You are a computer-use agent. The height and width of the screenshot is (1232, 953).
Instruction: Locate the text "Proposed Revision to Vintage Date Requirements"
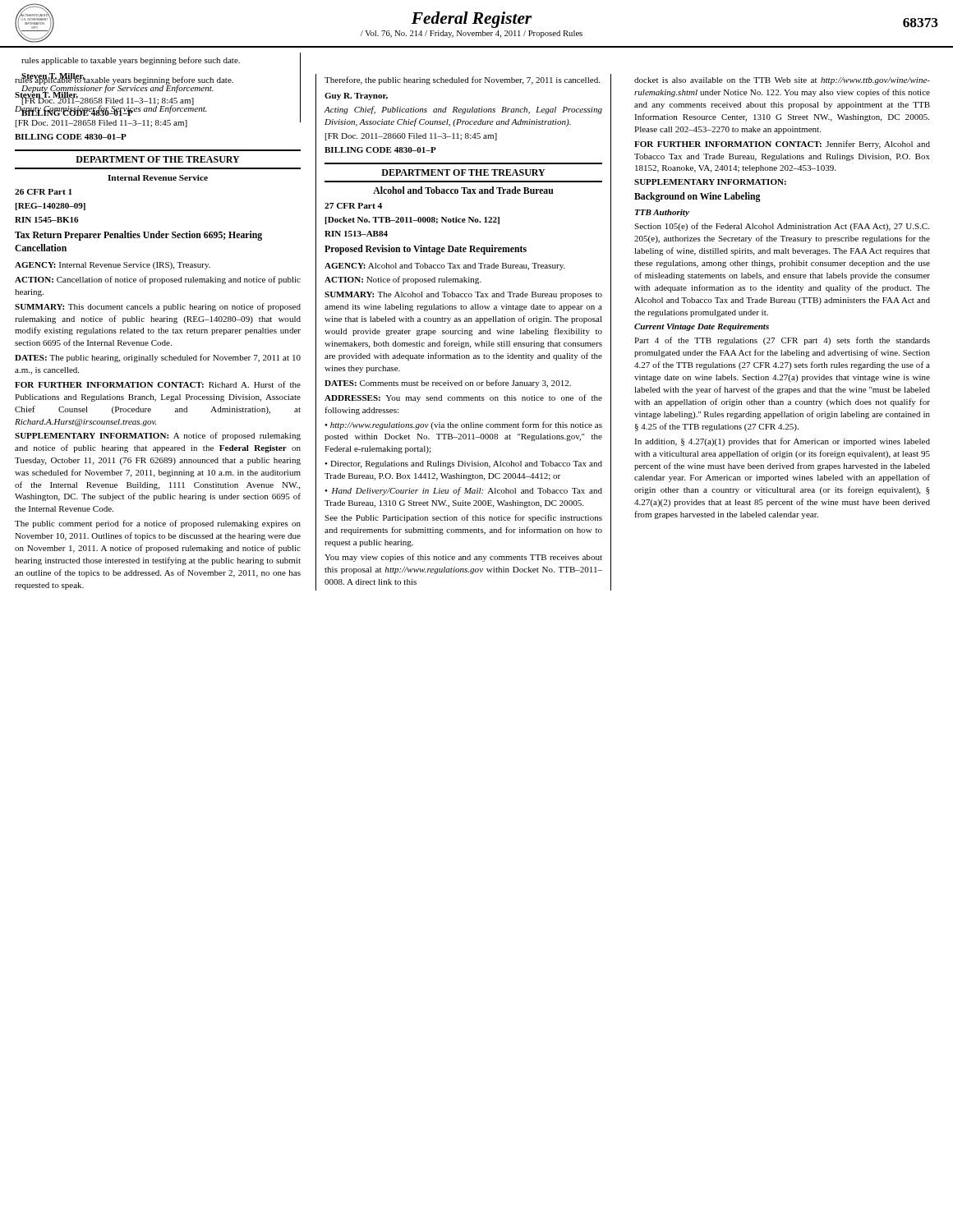(x=426, y=249)
